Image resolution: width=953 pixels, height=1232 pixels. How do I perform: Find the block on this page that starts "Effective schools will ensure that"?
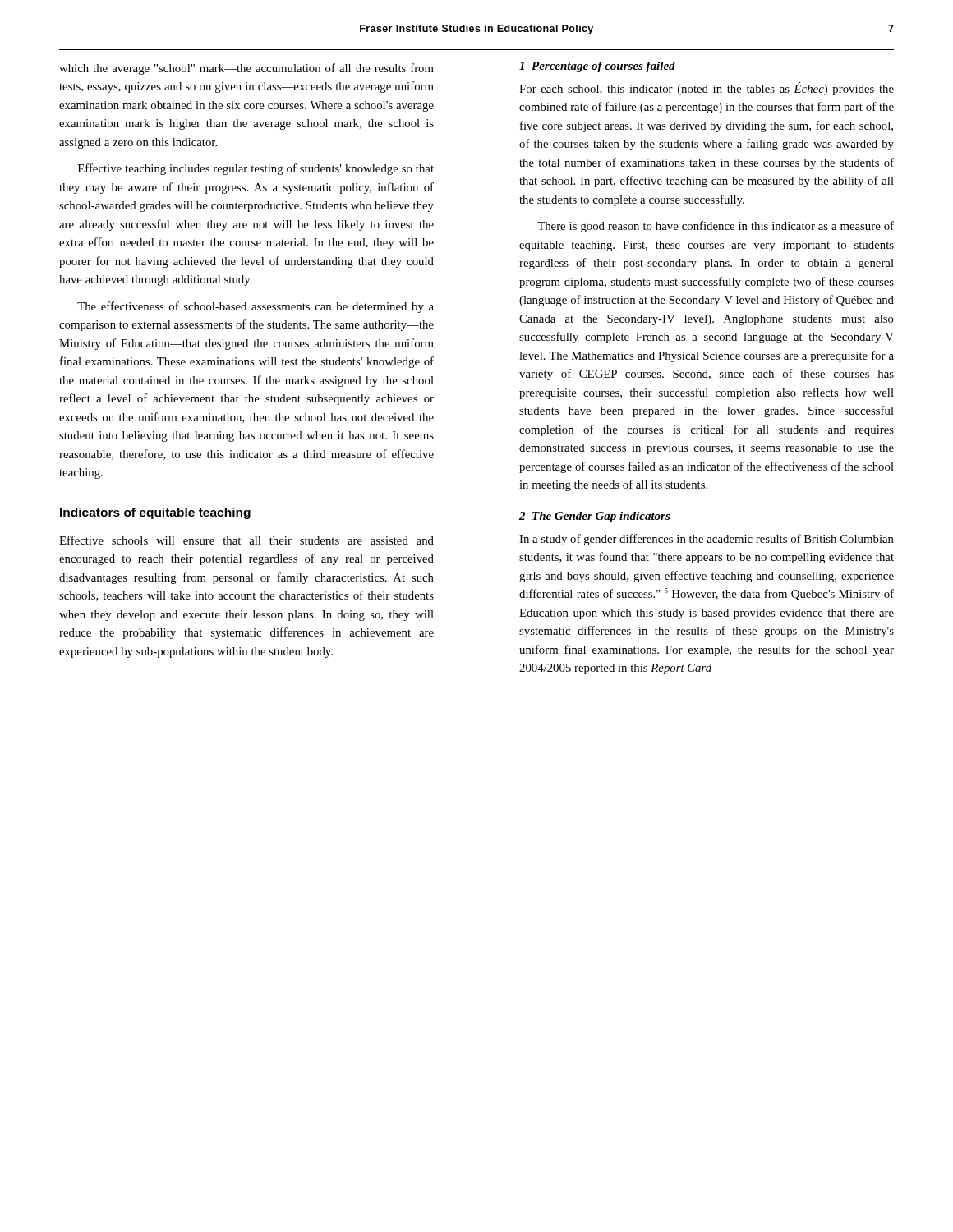pos(246,596)
